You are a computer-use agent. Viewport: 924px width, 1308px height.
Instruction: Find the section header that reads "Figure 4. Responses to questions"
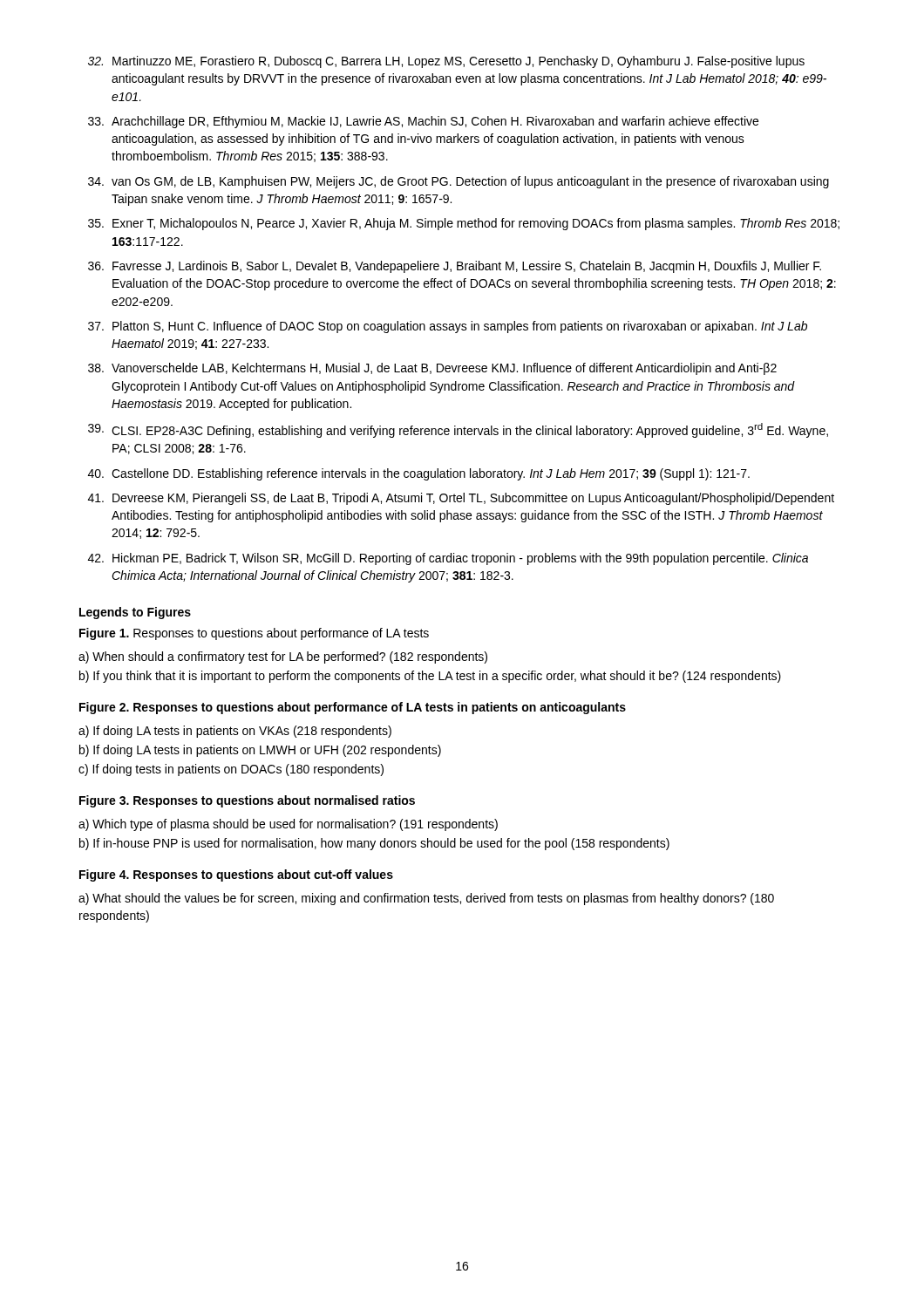pos(236,875)
